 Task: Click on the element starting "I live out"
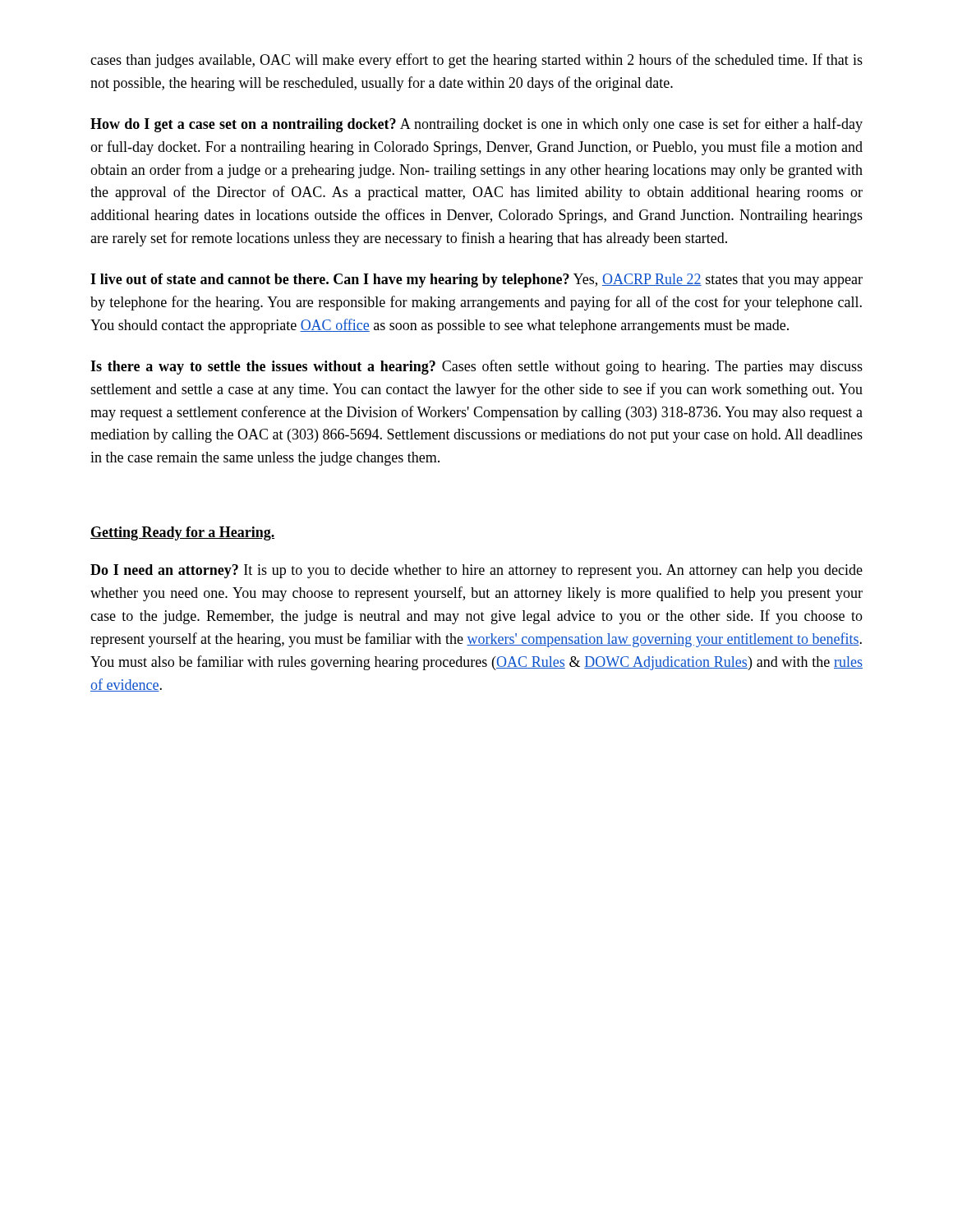[x=476, y=302]
